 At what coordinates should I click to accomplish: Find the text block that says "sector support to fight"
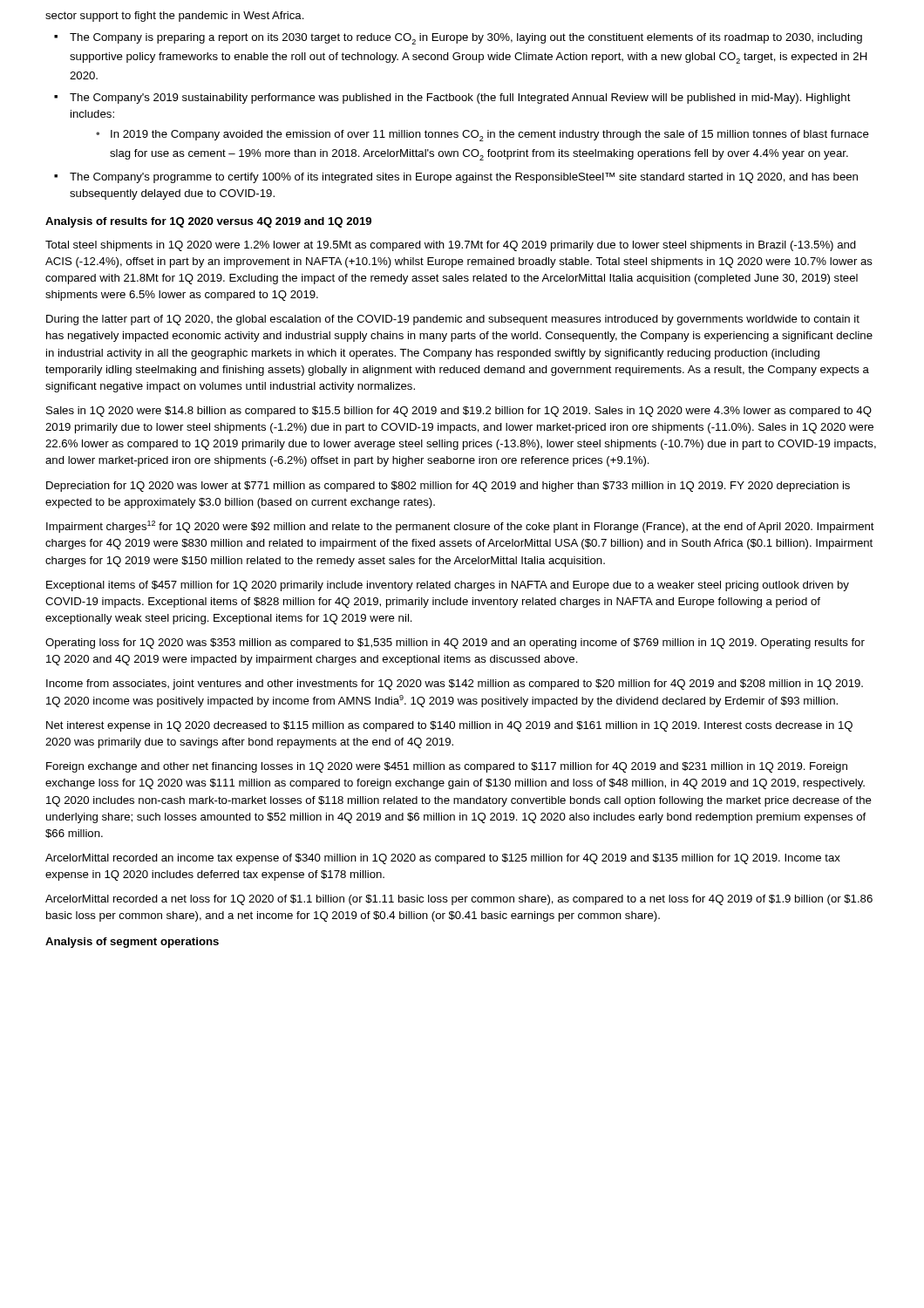175,15
